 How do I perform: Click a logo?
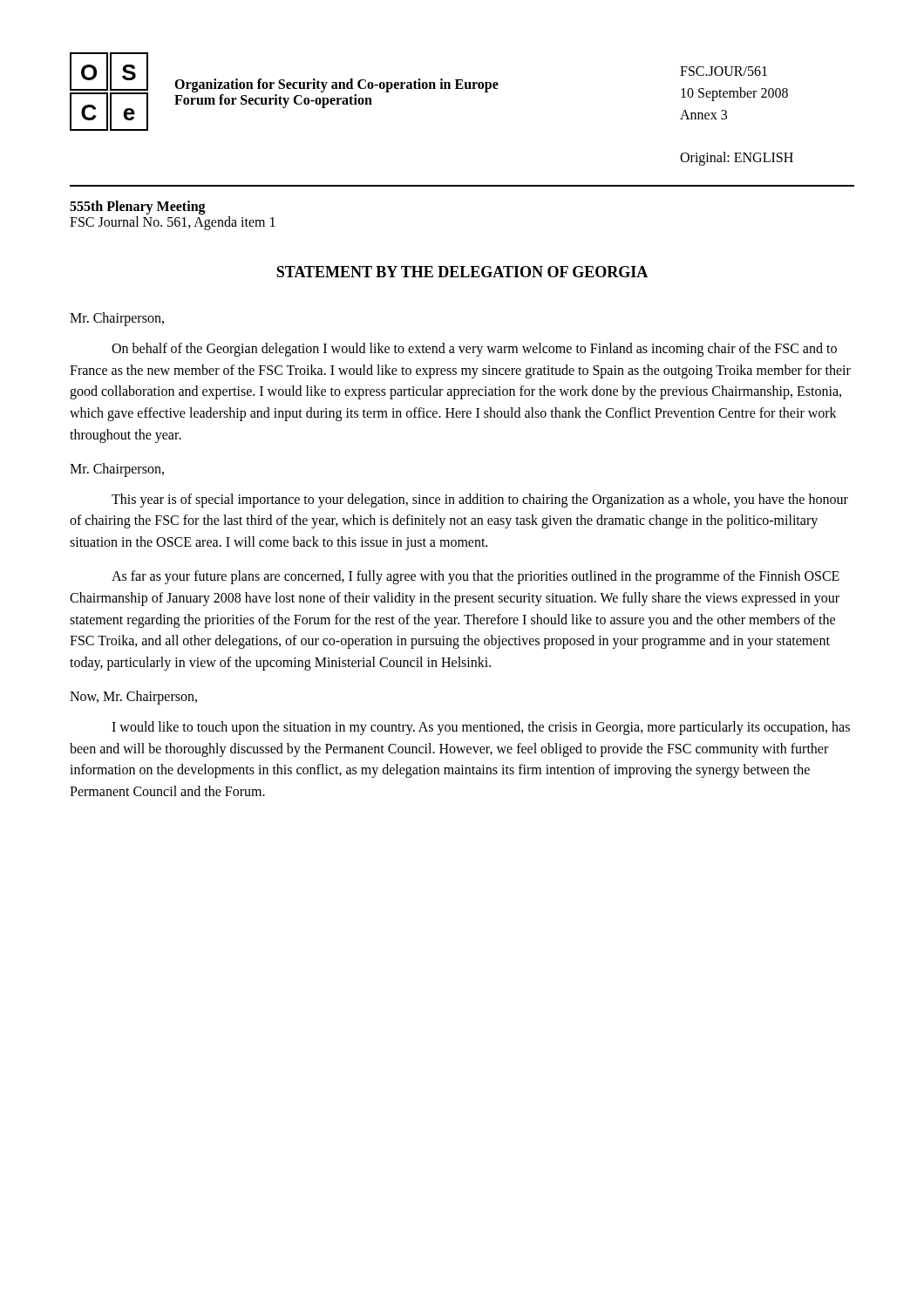[x=109, y=92]
